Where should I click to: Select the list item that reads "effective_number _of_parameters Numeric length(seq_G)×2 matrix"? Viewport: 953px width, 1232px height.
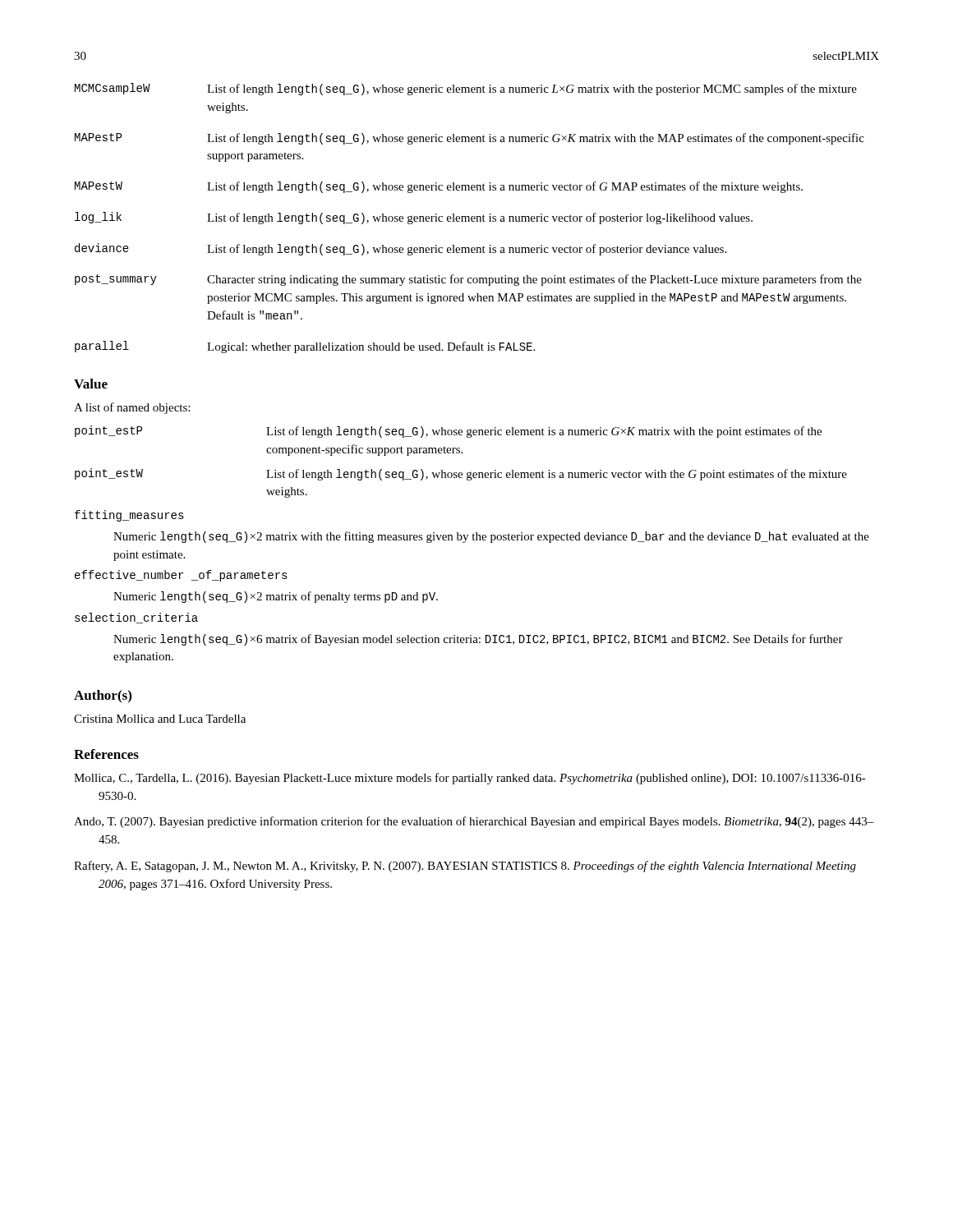[181, 576]
